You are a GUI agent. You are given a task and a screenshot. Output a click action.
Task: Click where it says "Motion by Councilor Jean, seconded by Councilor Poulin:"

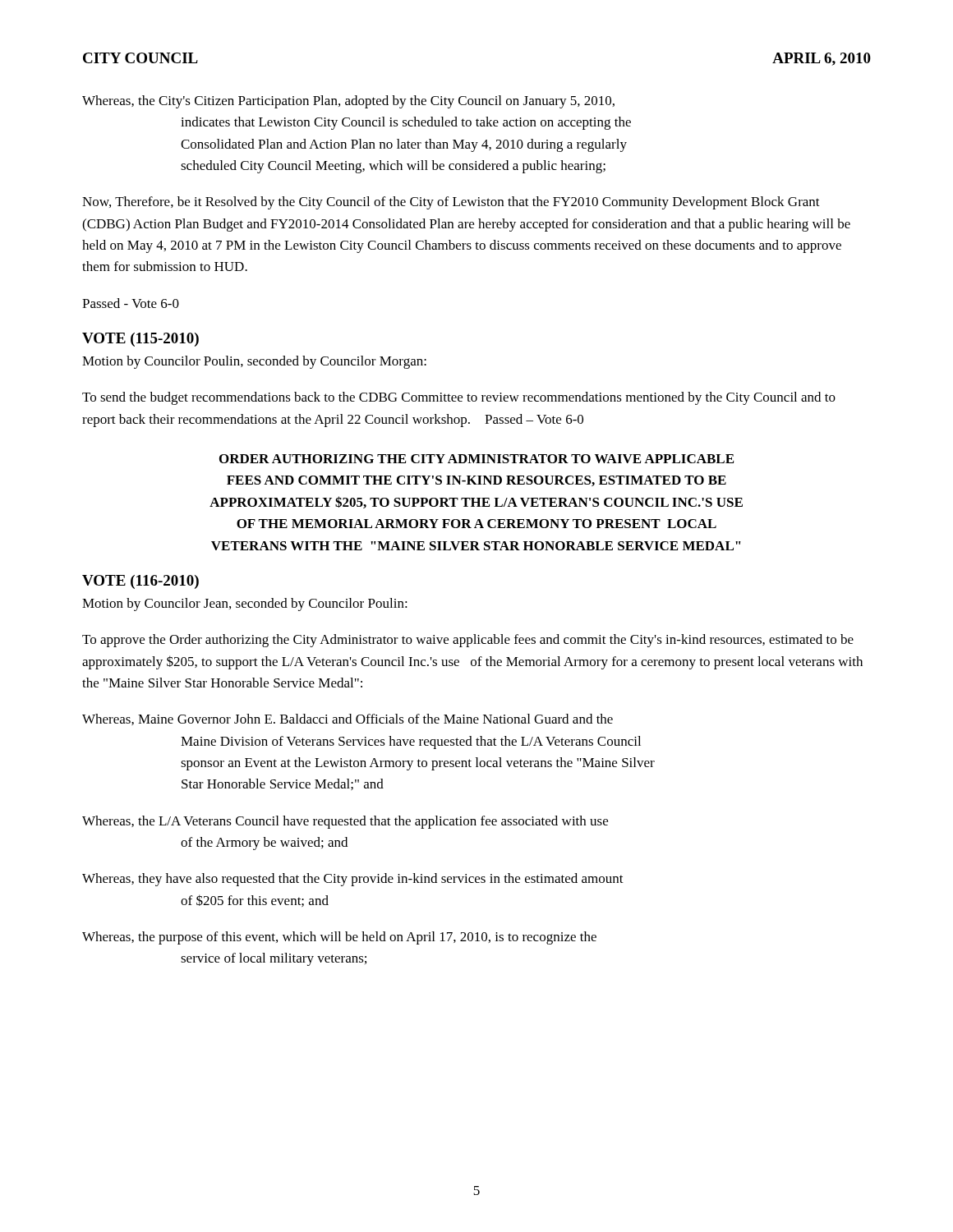click(x=245, y=603)
